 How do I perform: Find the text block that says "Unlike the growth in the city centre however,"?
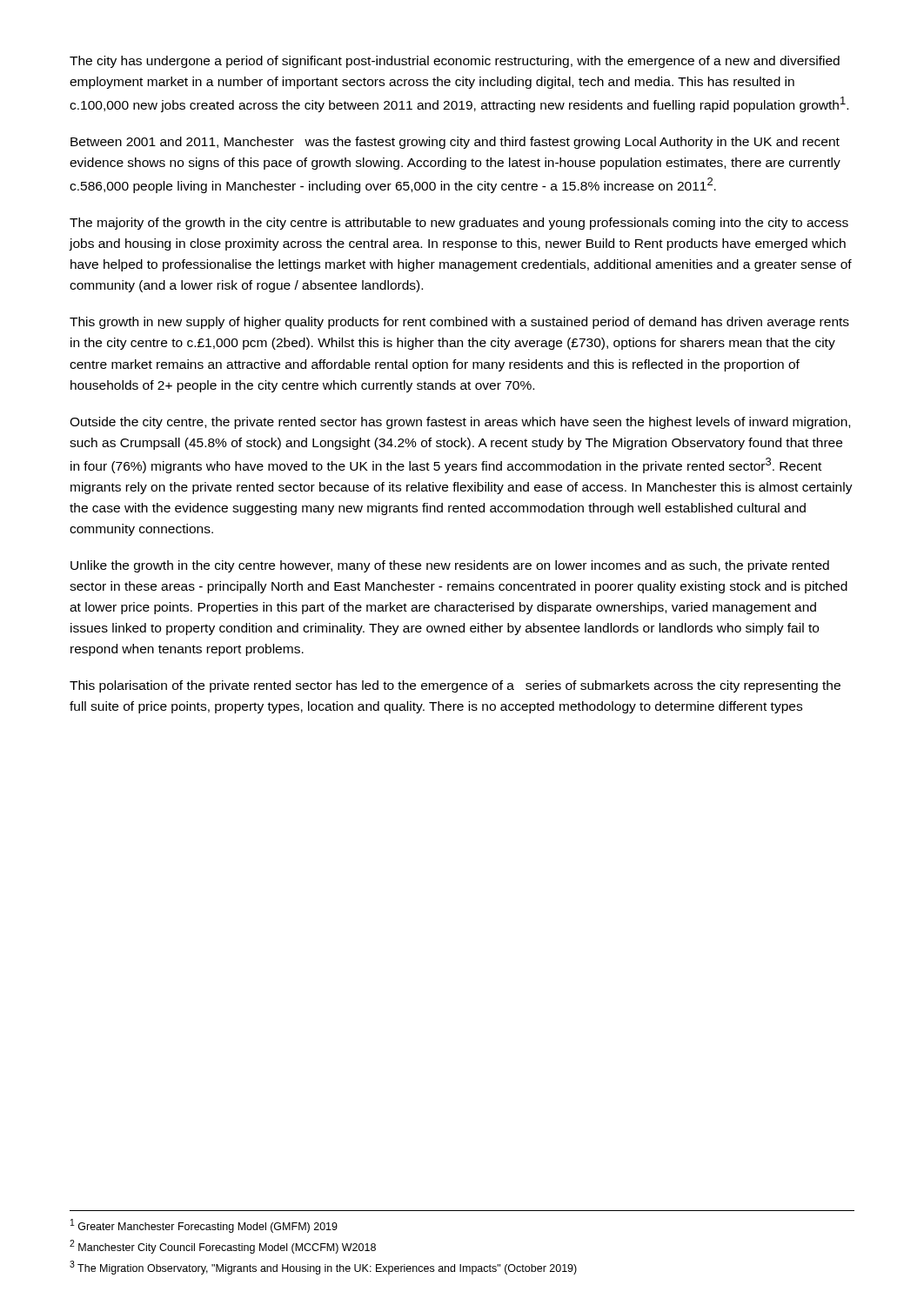point(459,607)
